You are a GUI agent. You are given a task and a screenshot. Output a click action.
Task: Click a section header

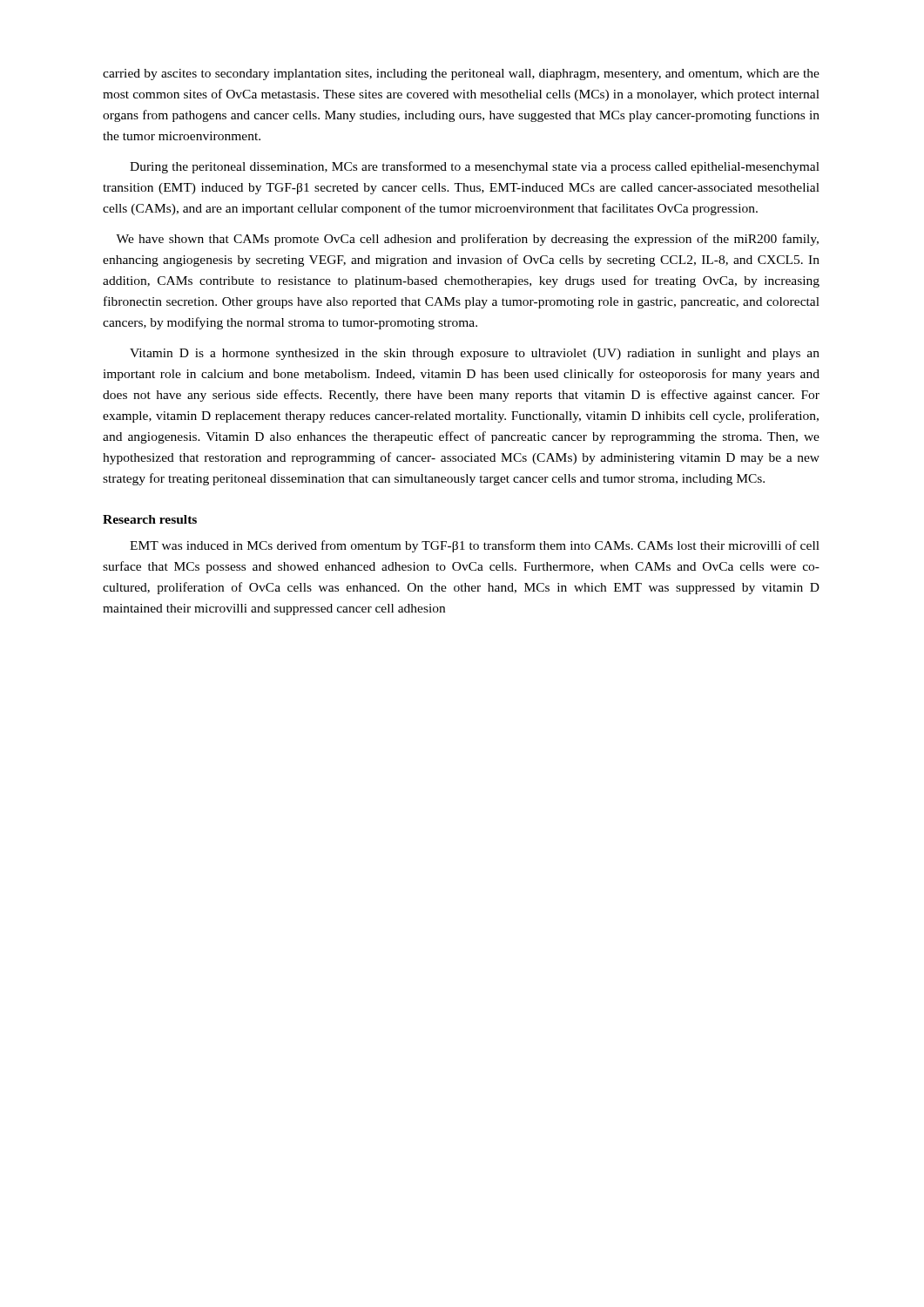pos(150,519)
